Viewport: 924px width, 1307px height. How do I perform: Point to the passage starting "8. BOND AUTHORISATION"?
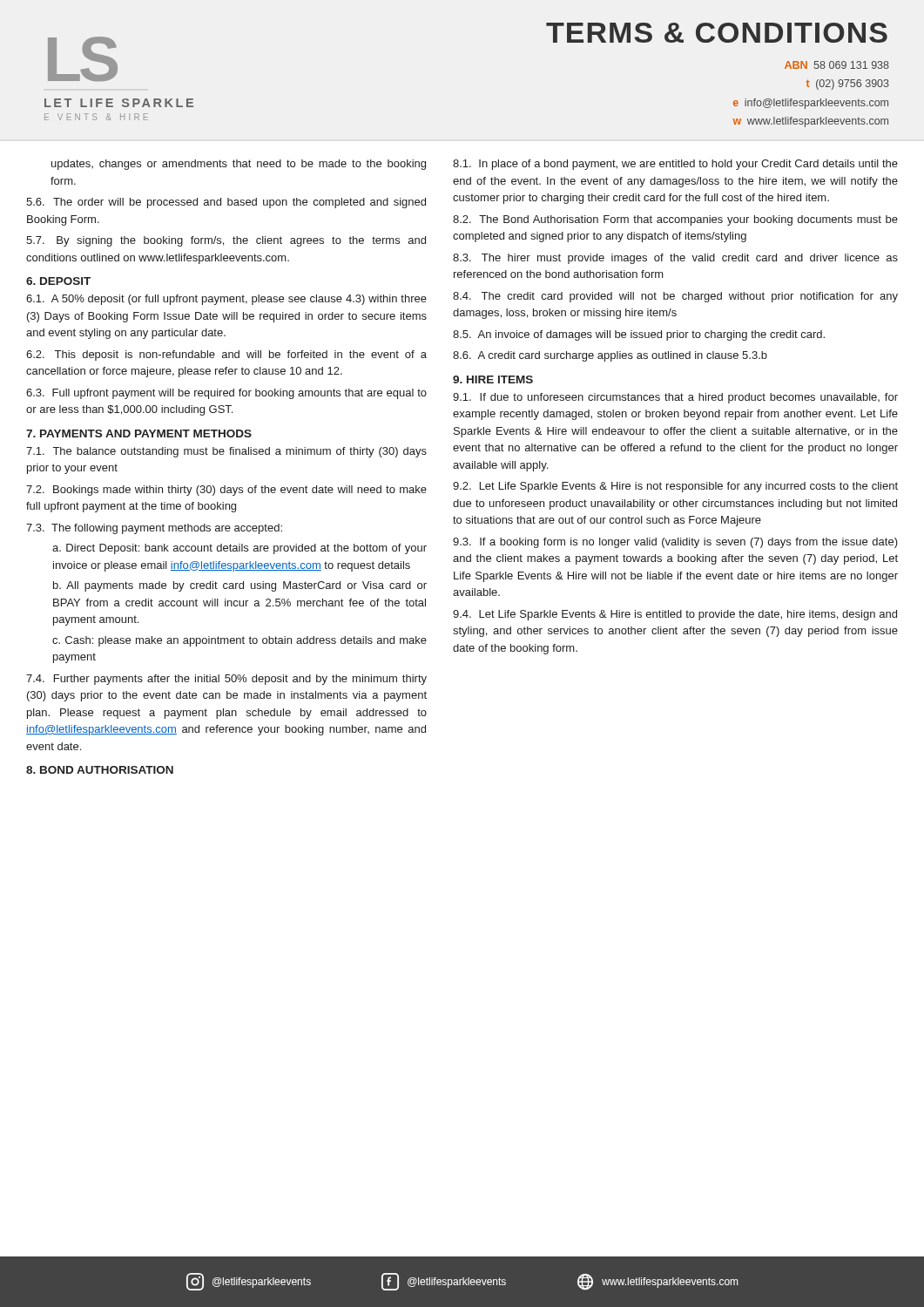coord(100,770)
